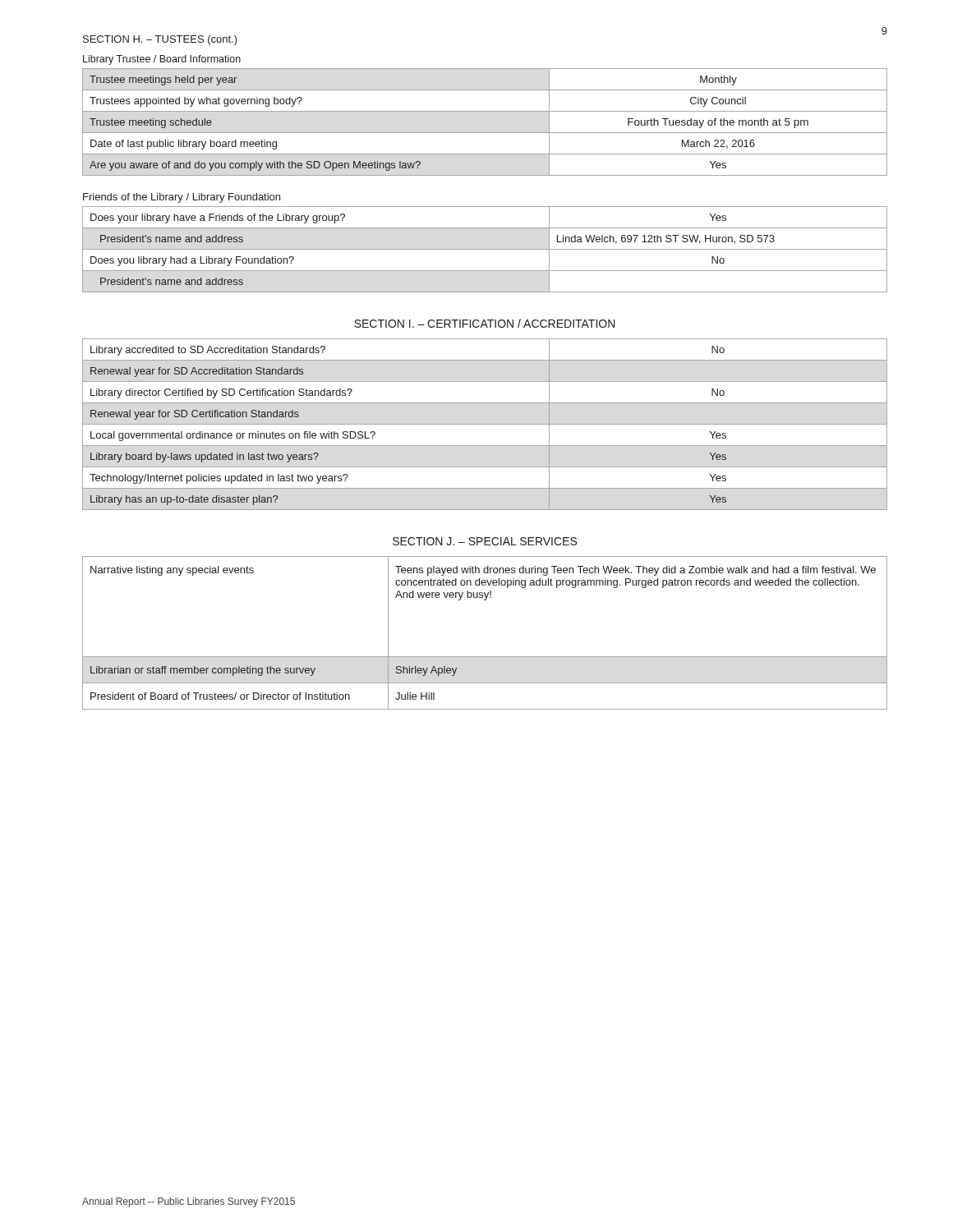The width and height of the screenshot is (953, 1232).
Task: Click on the table containing "Renewal year for SD Accreditation"
Action: [x=485, y=424]
